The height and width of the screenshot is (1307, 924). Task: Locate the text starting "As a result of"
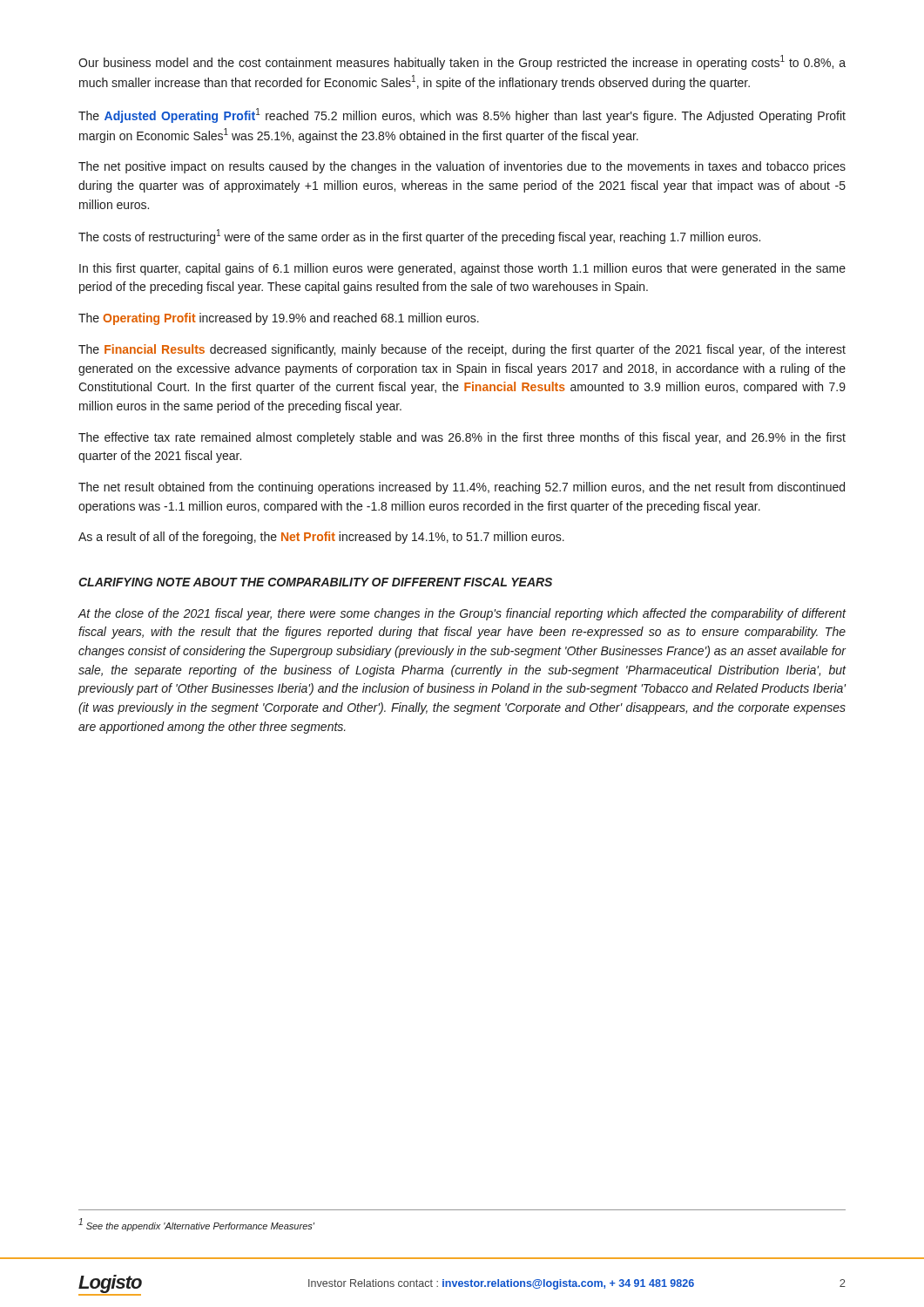(462, 538)
